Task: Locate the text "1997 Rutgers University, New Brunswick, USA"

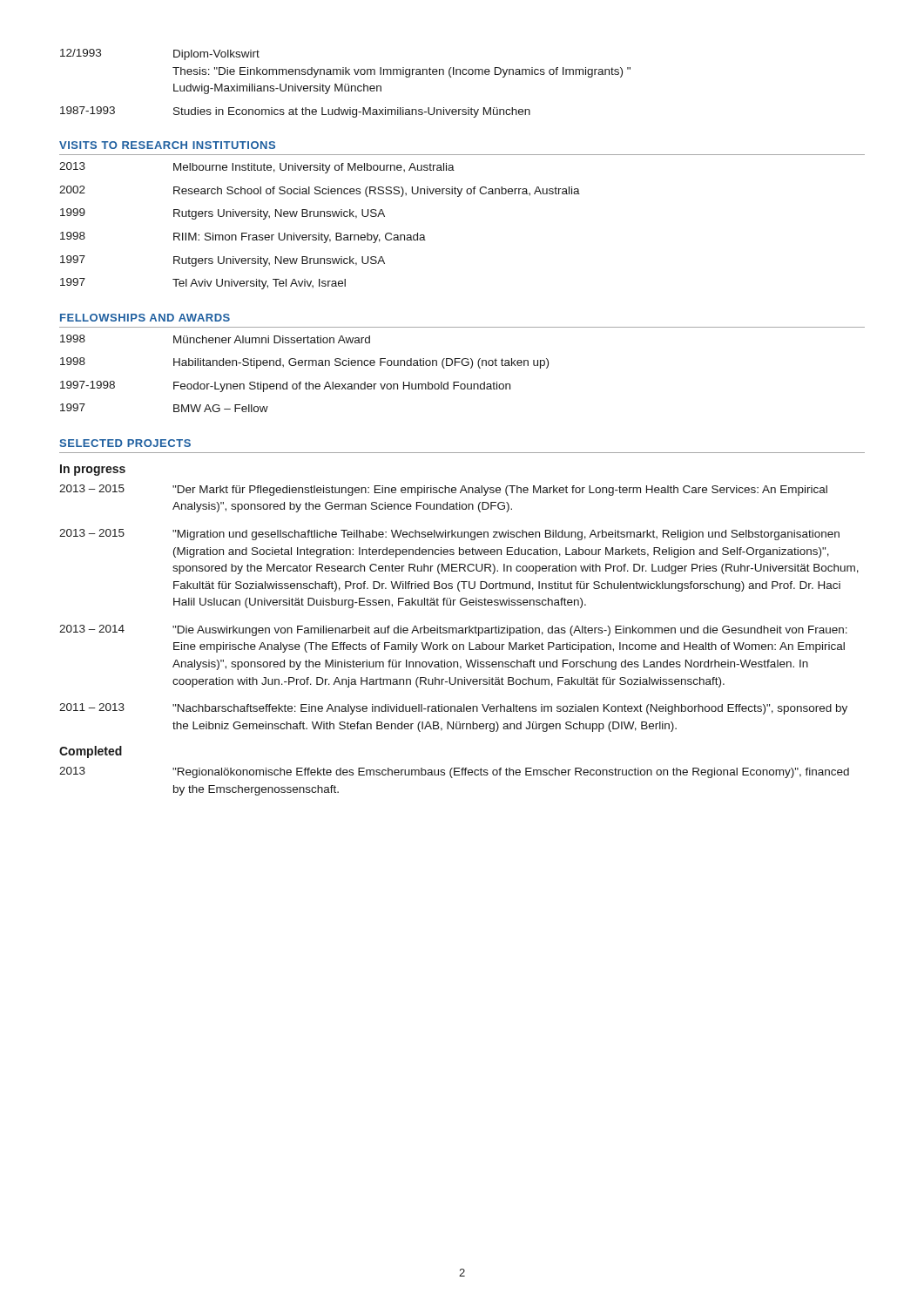Action: click(x=223, y=261)
